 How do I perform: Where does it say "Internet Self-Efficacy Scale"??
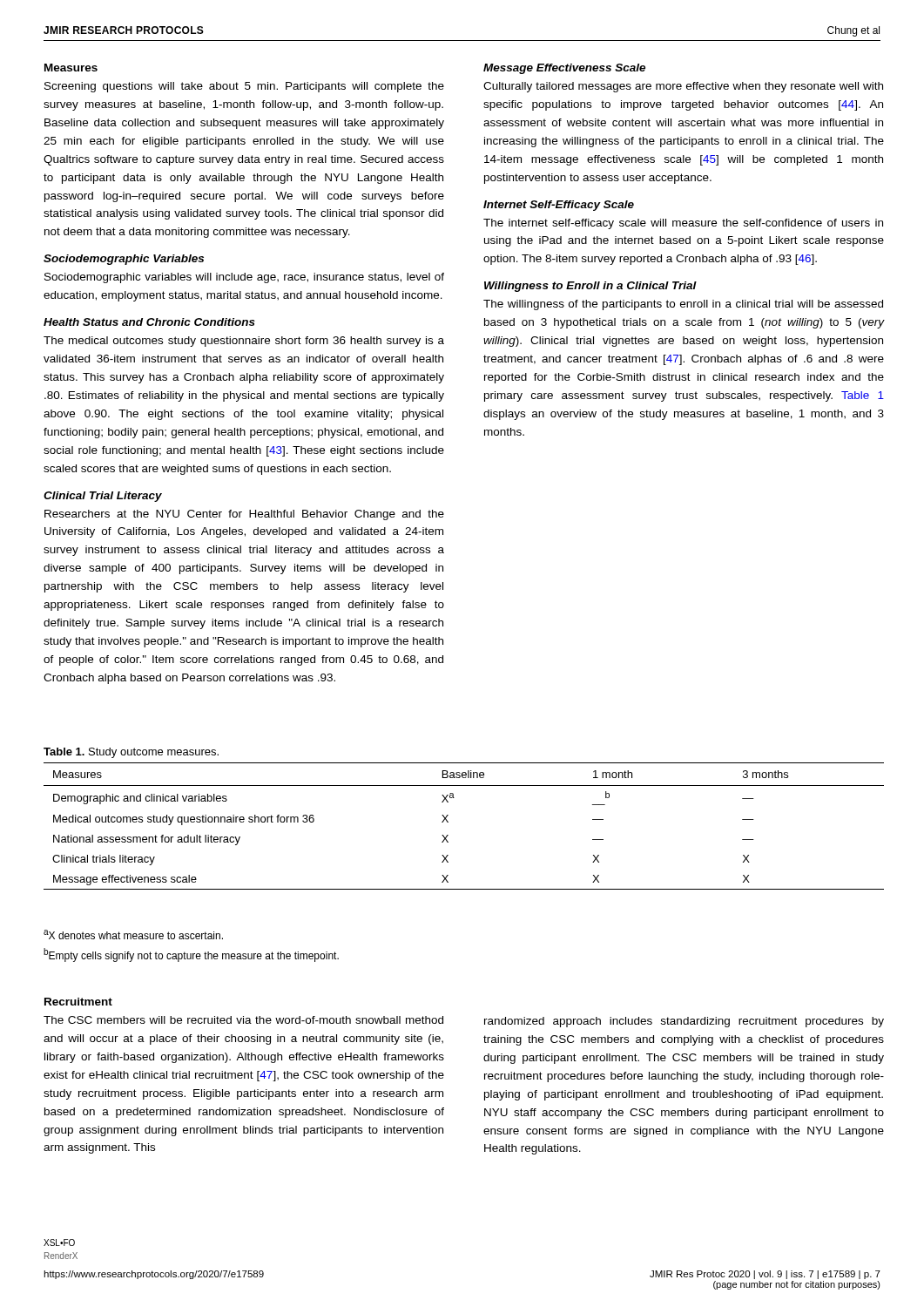[559, 204]
